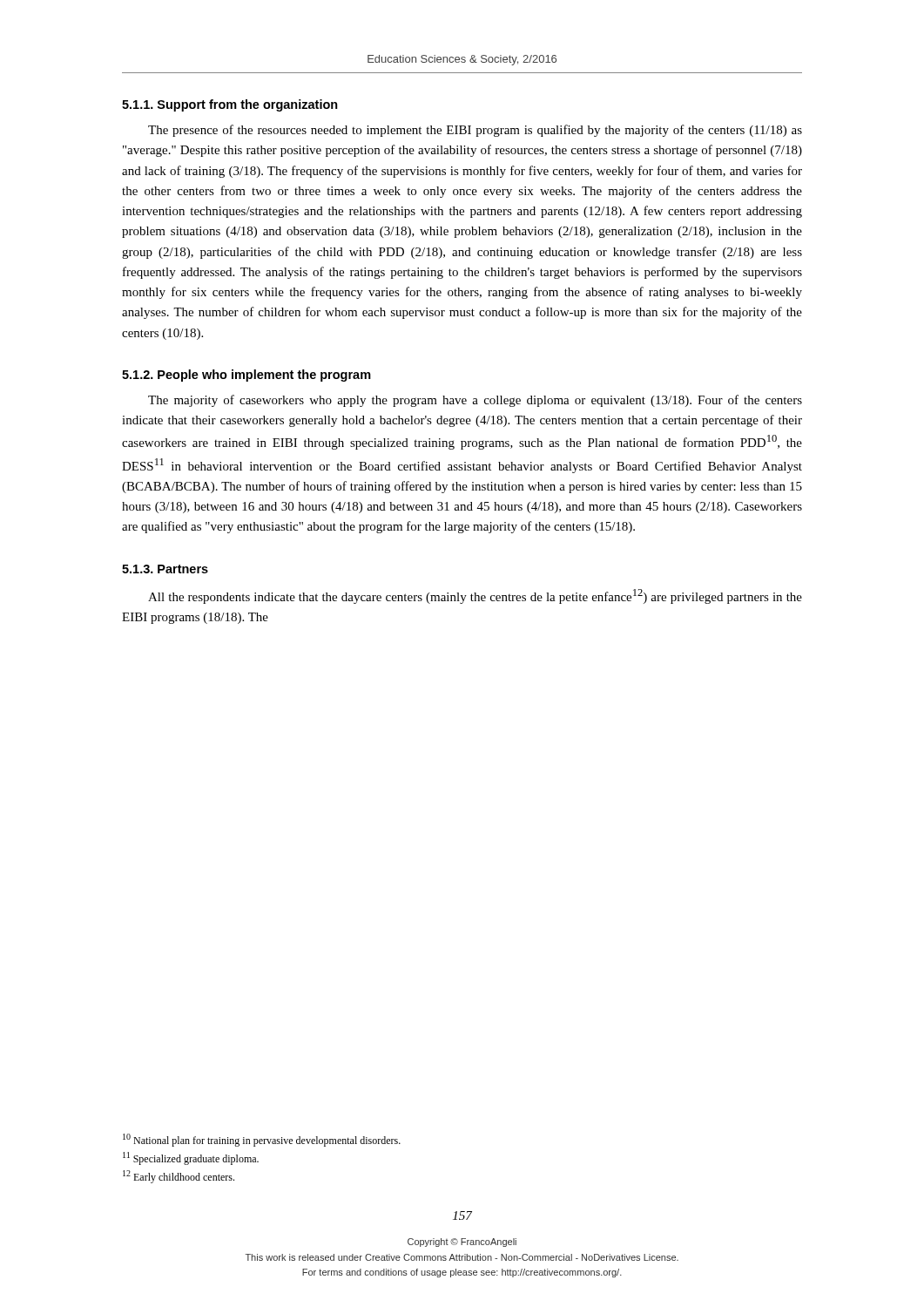
Task: Find the block on this page that starts "All the respondents indicate that the daycare centers"
Action: click(x=462, y=605)
